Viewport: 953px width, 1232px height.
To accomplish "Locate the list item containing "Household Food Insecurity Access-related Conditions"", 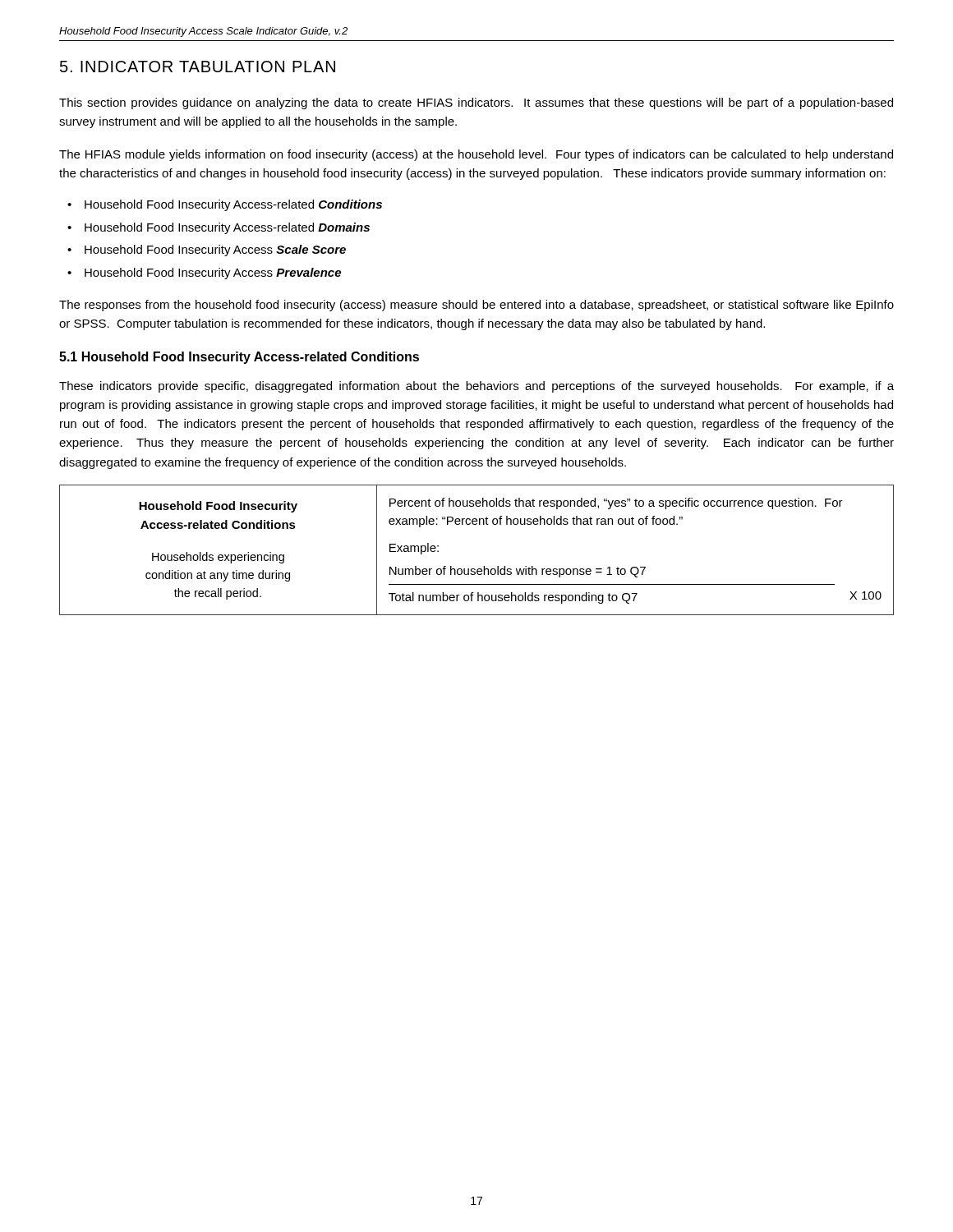I will pyautogui.click(x=233, y=204).
